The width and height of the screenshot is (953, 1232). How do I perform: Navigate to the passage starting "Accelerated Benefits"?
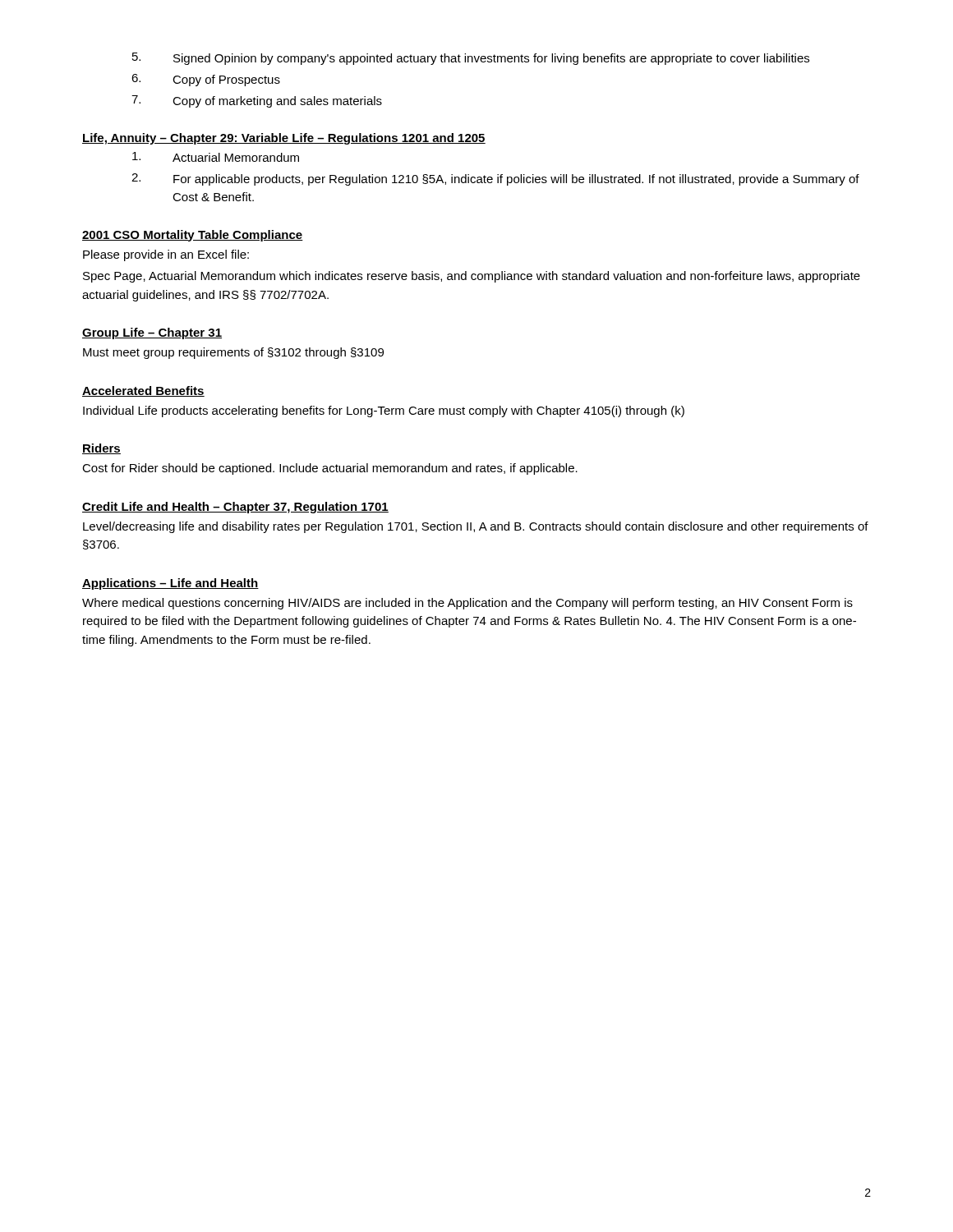coord(143,390)
